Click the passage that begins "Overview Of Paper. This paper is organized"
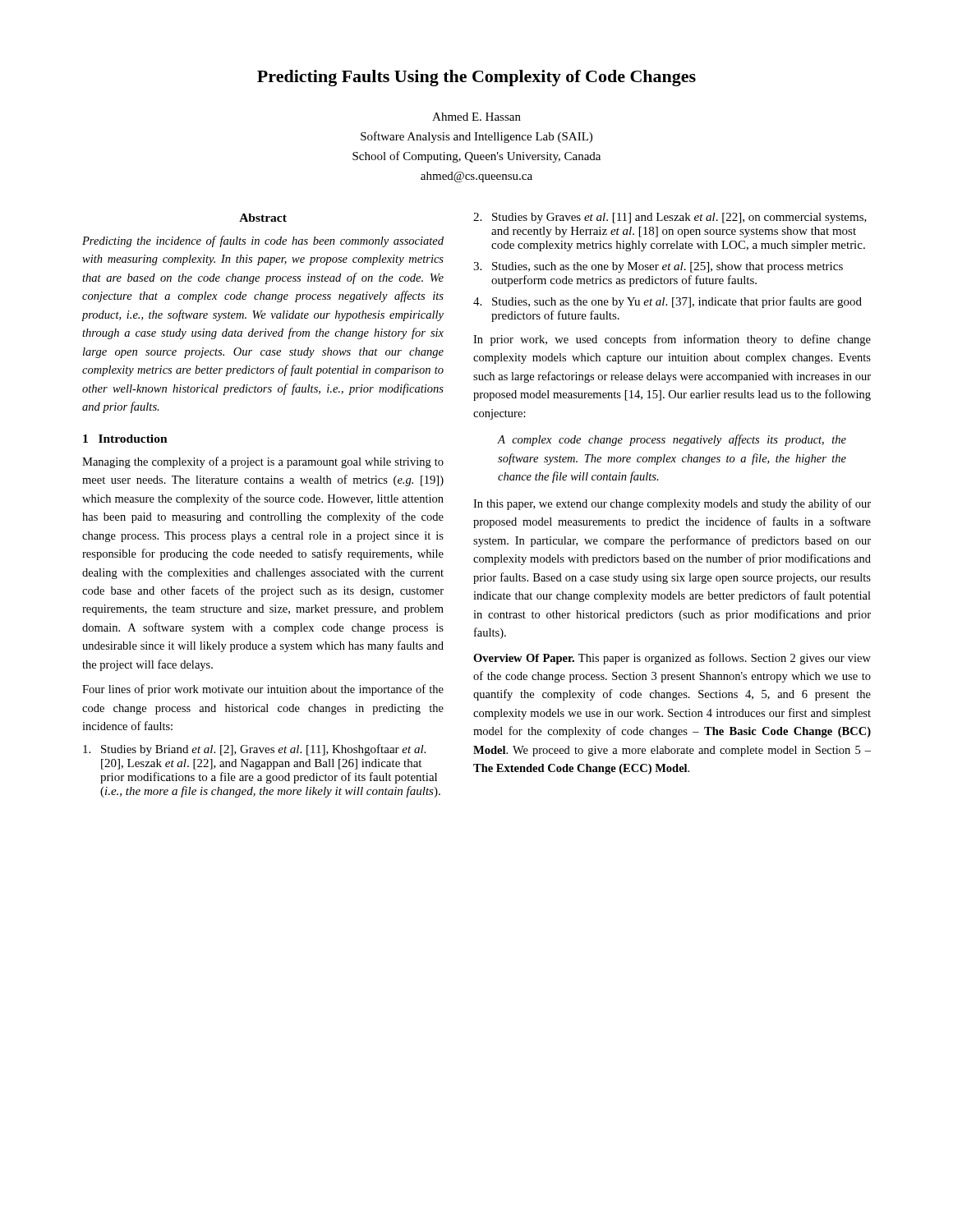Viewport: 953px width, 1232px height. (x=672, y=713)
